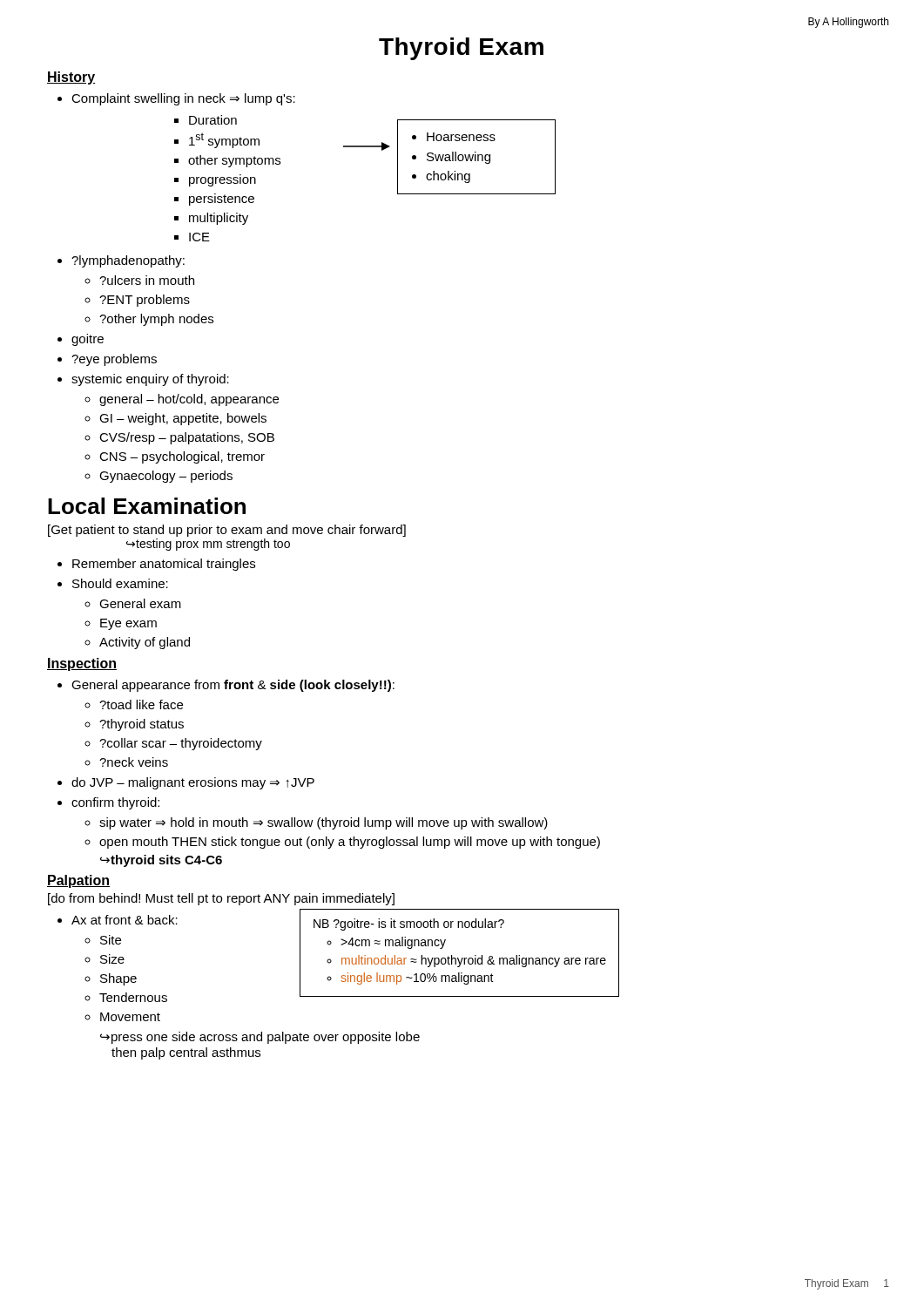The image size is (924, 1307).
Task: Select the list item that reads "Hoarseness Swallowing choking"
Action: point(474,157)
